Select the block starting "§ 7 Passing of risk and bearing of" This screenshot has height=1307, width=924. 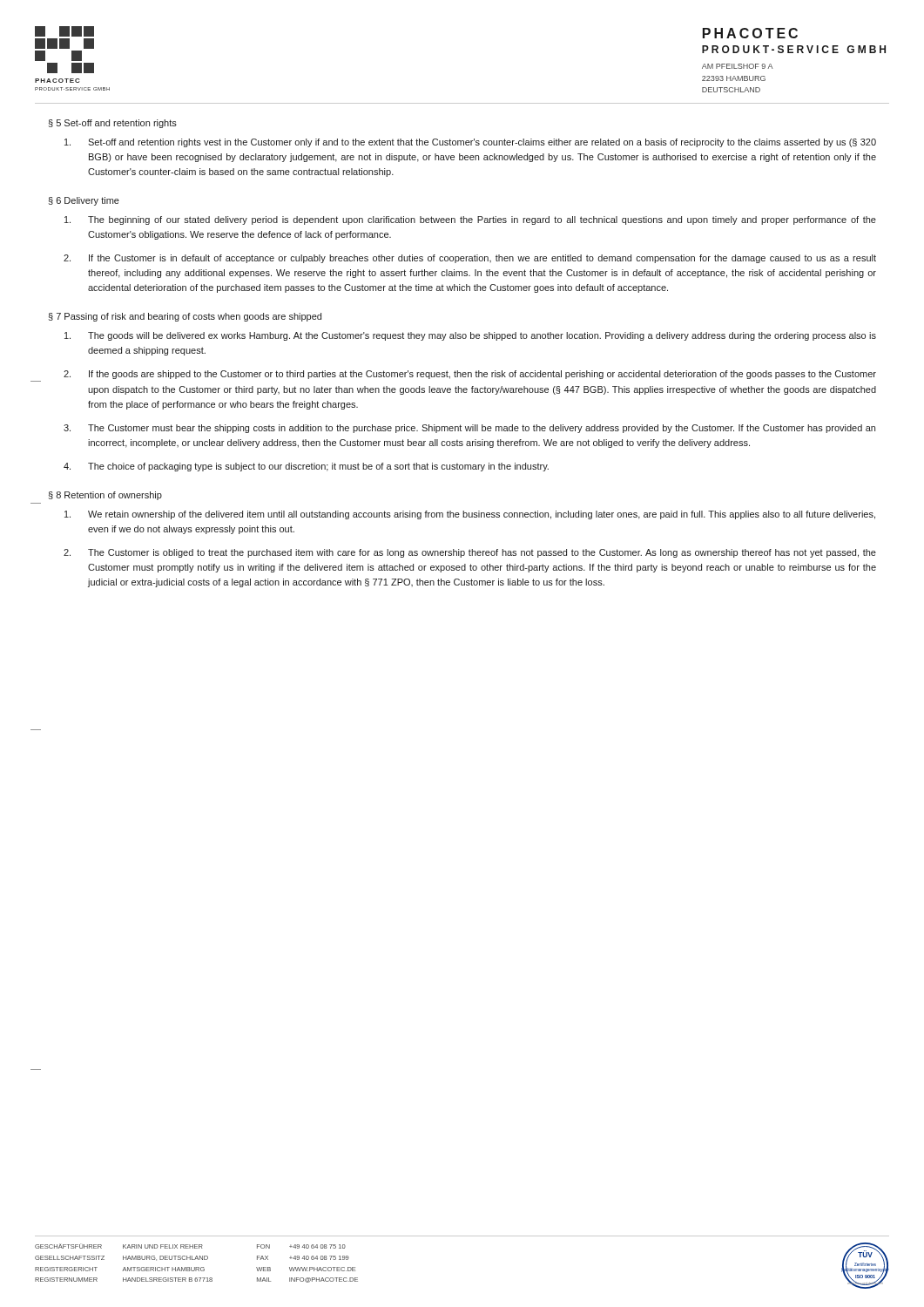pyautogui.click(x=185, y=317)
